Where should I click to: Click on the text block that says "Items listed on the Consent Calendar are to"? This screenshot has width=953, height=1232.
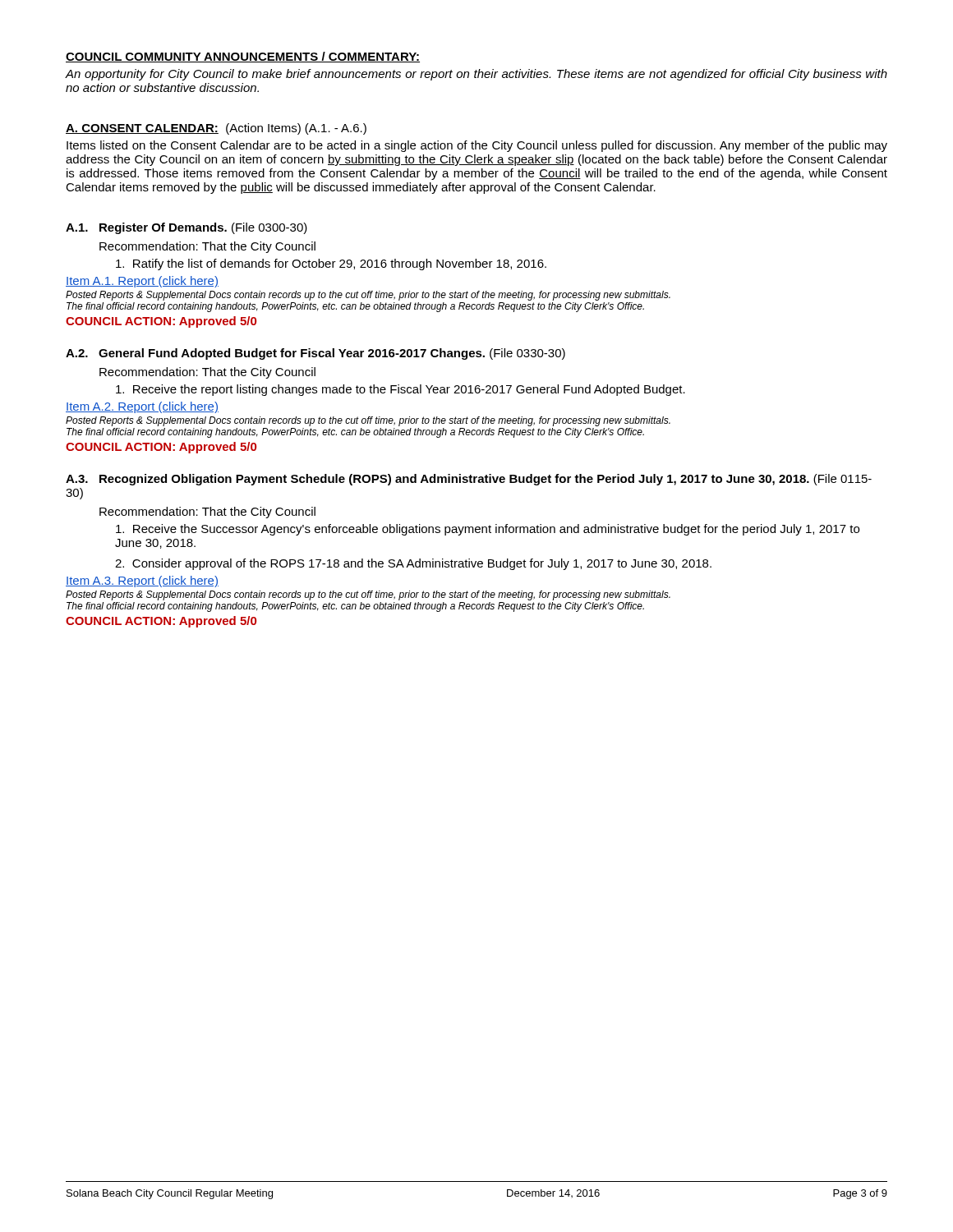[476, 166]
